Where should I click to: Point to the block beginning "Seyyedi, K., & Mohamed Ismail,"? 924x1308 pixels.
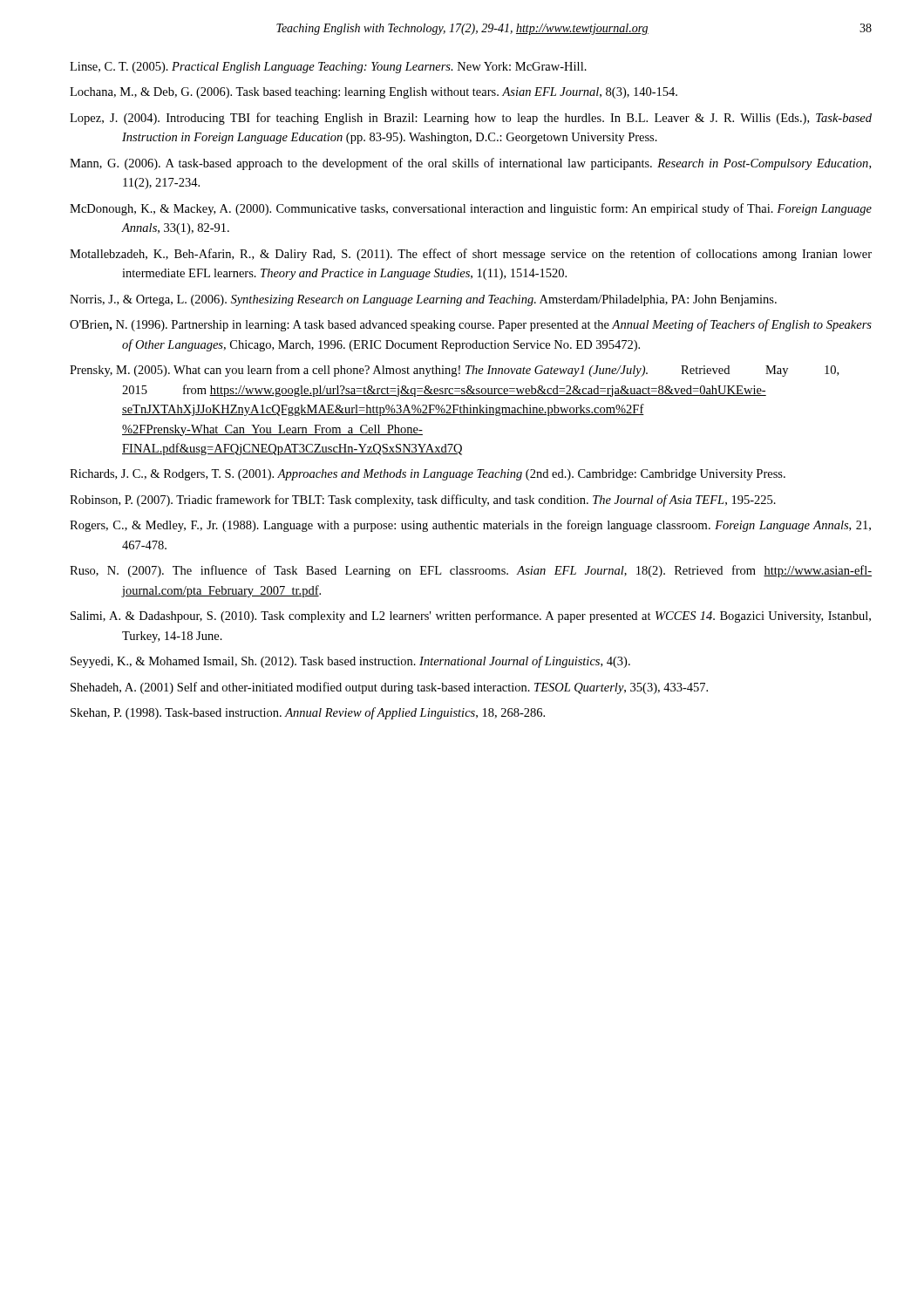(471, 661)
